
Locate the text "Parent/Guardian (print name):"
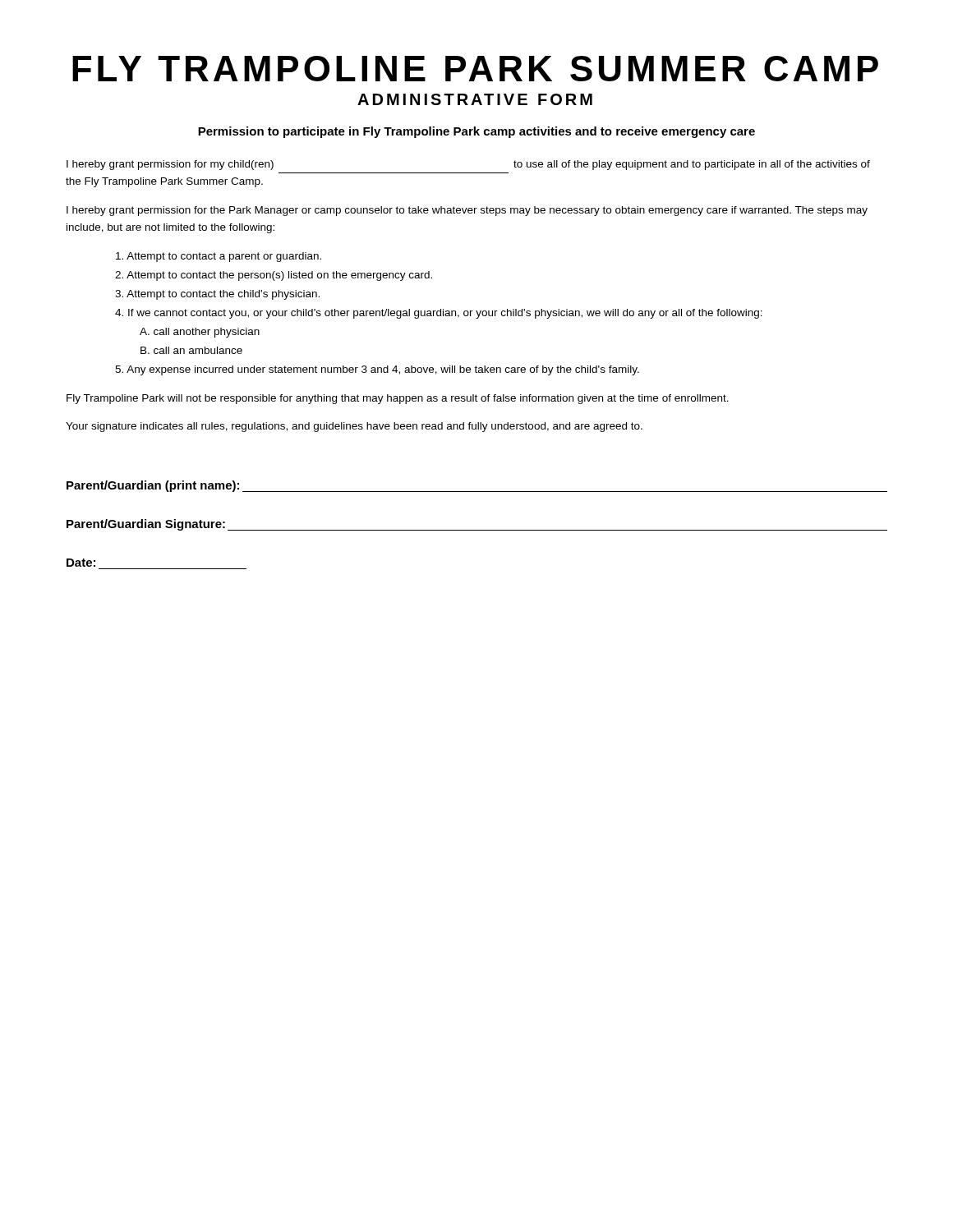click(x=476, y=484)
